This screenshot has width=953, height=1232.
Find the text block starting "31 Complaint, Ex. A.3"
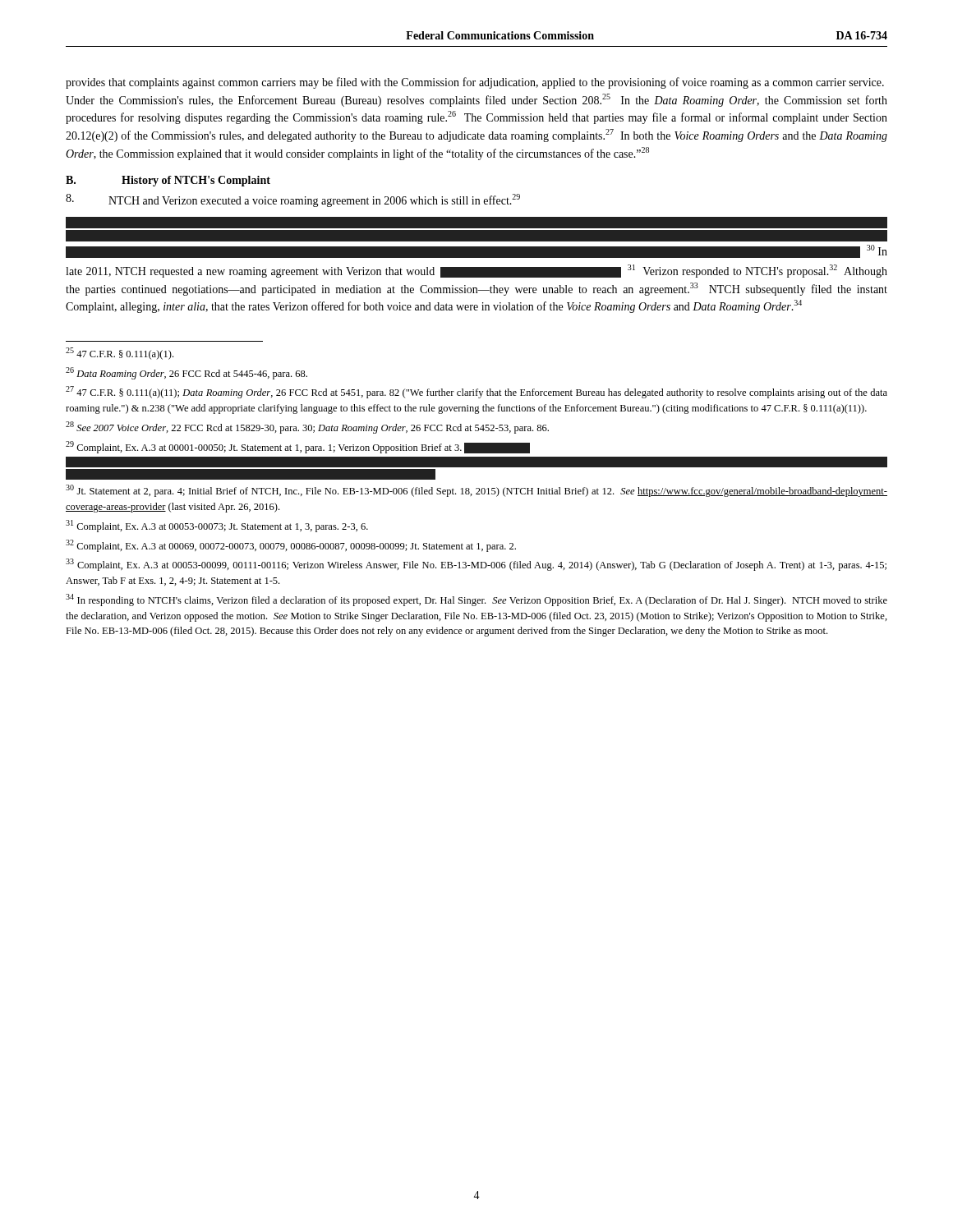click(217, 526)
